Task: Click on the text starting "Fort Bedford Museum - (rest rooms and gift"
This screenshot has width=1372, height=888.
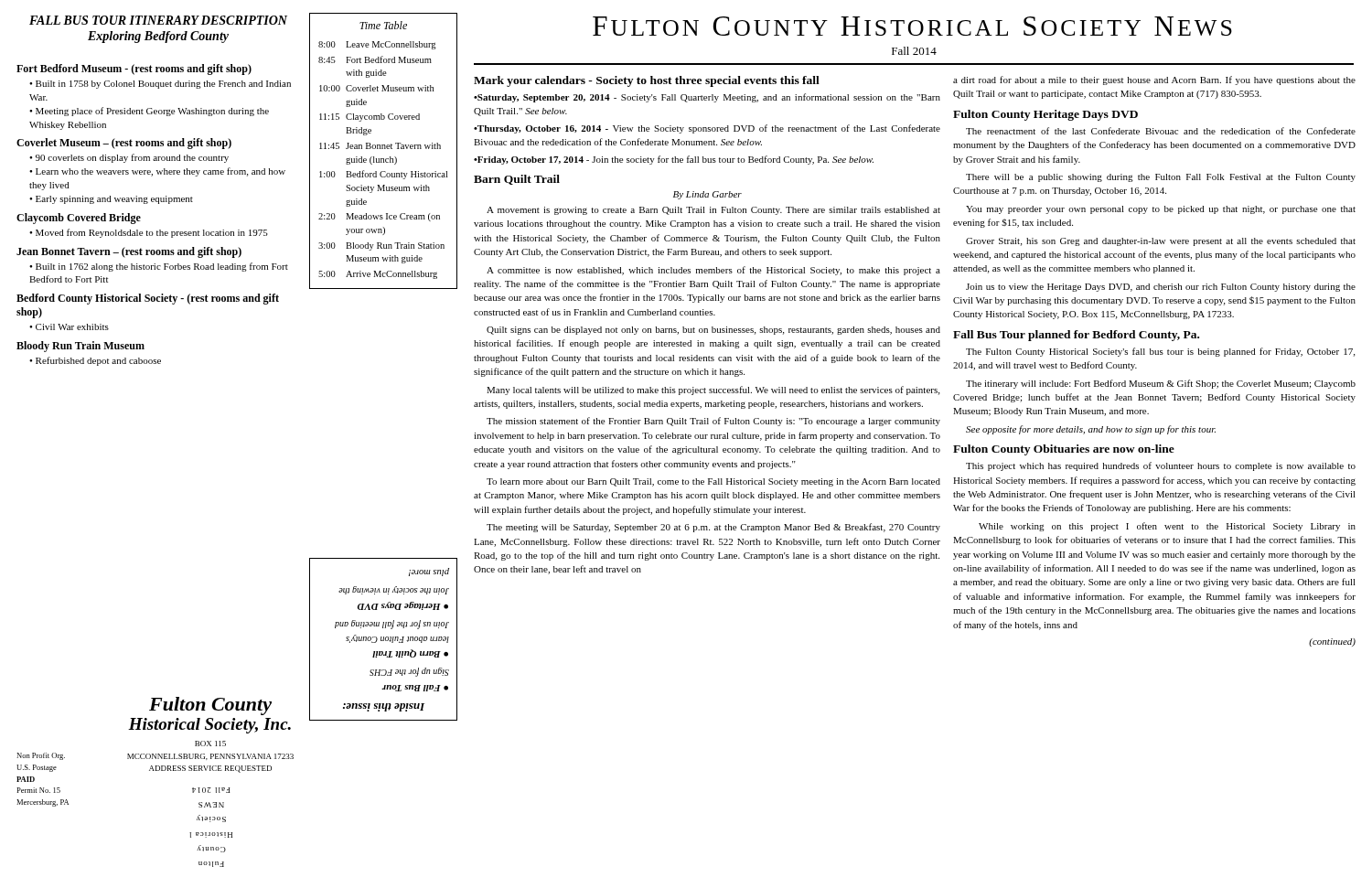Action: pyautogui.click(x=134, y=69)
